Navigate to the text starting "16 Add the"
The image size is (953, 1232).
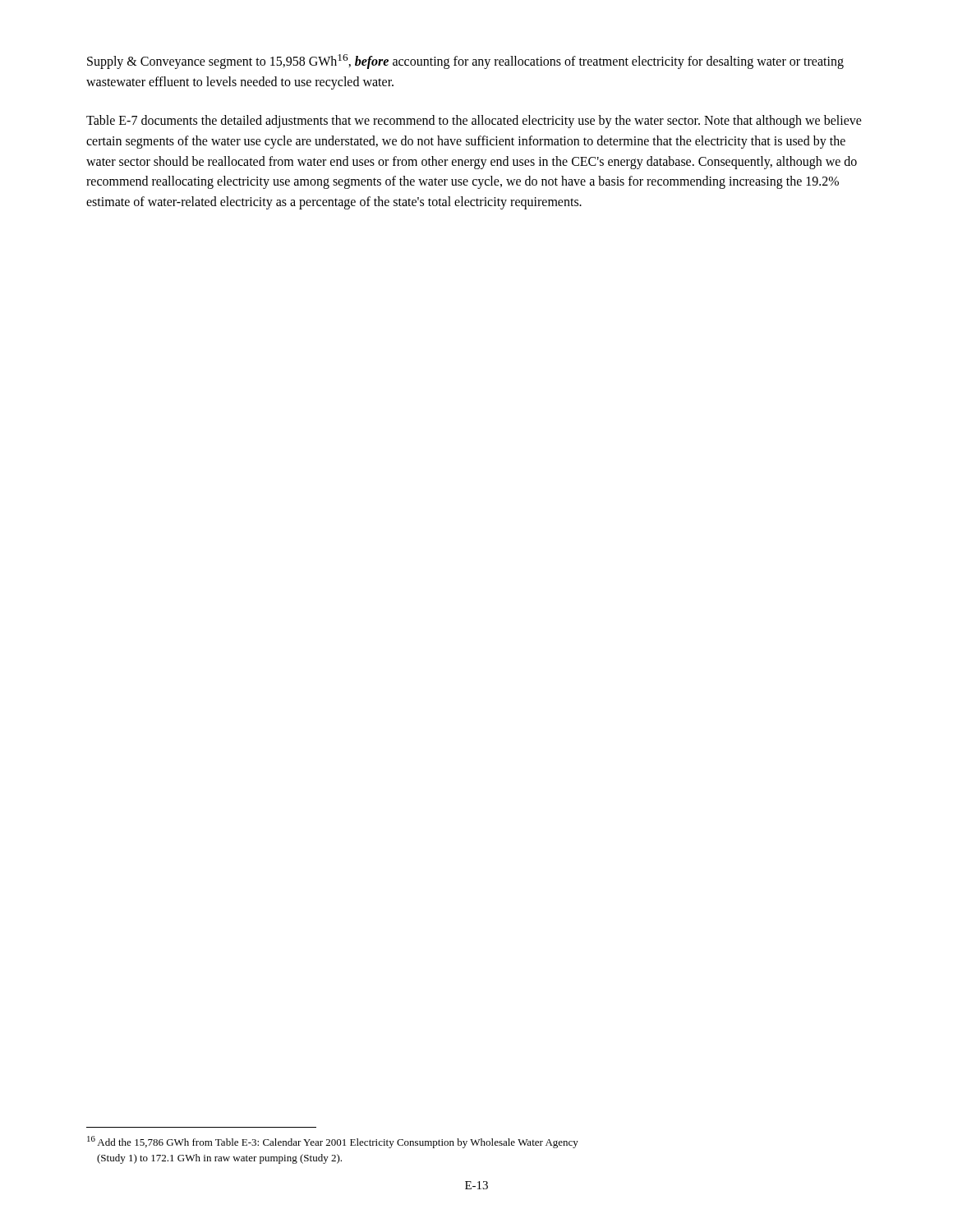click(x=332, y=1149)
